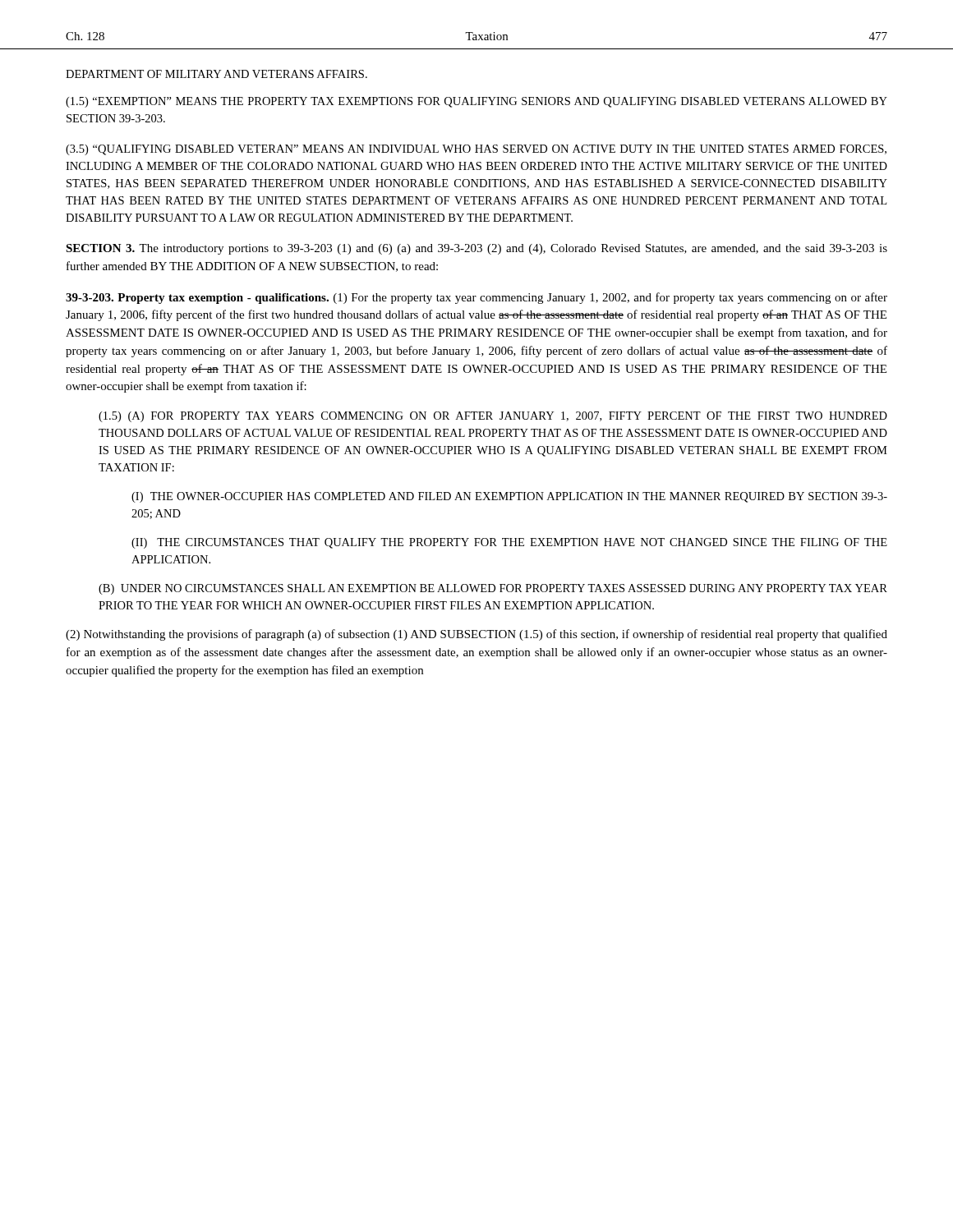The height and width of the screenshot is (1232, 953).
Task: Click on the text block containing "(I) The owner-occupier has completed and filed an"
Action: coord(509,505)
